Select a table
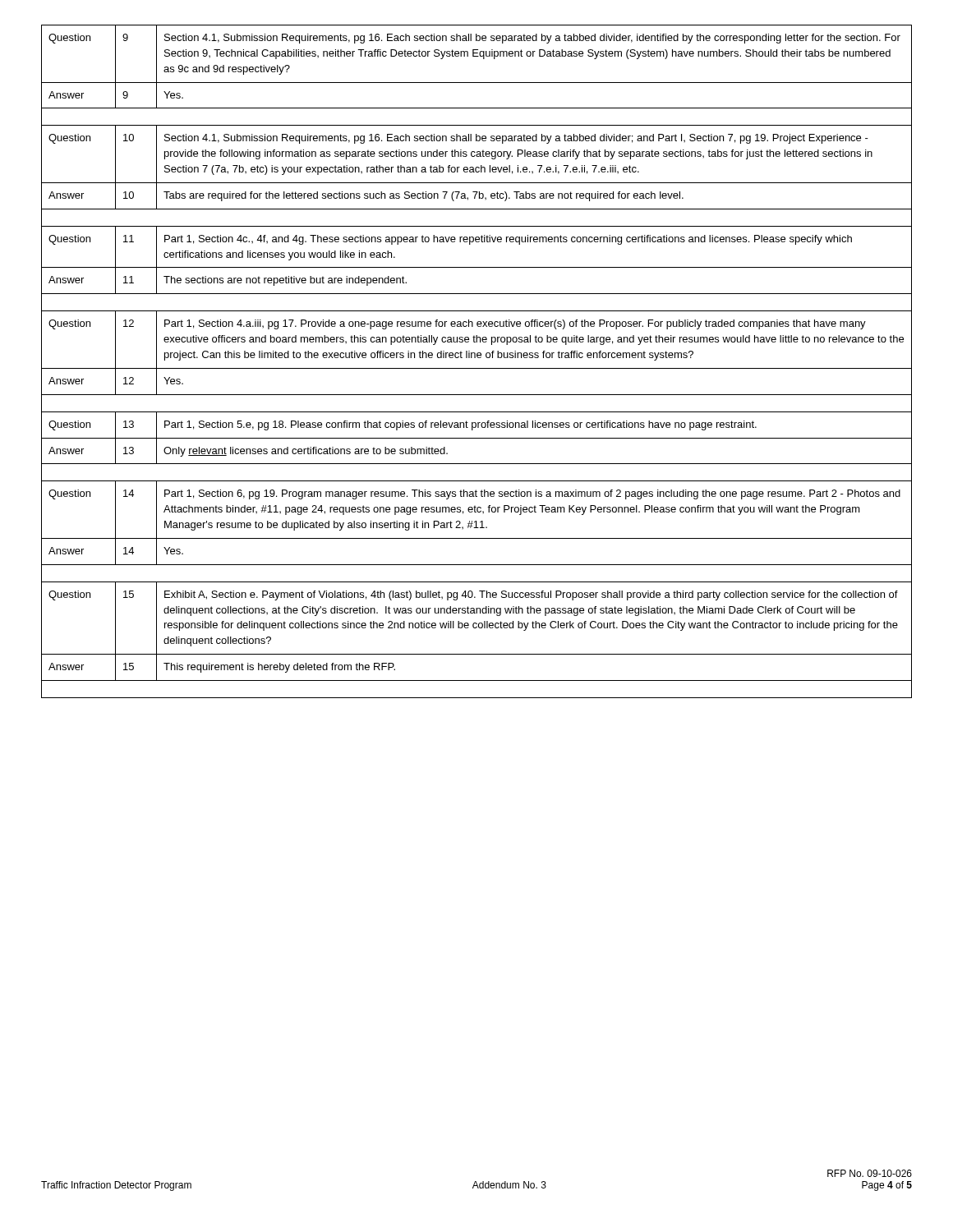This screenshot has width=953, height=1232. (476, 361)
